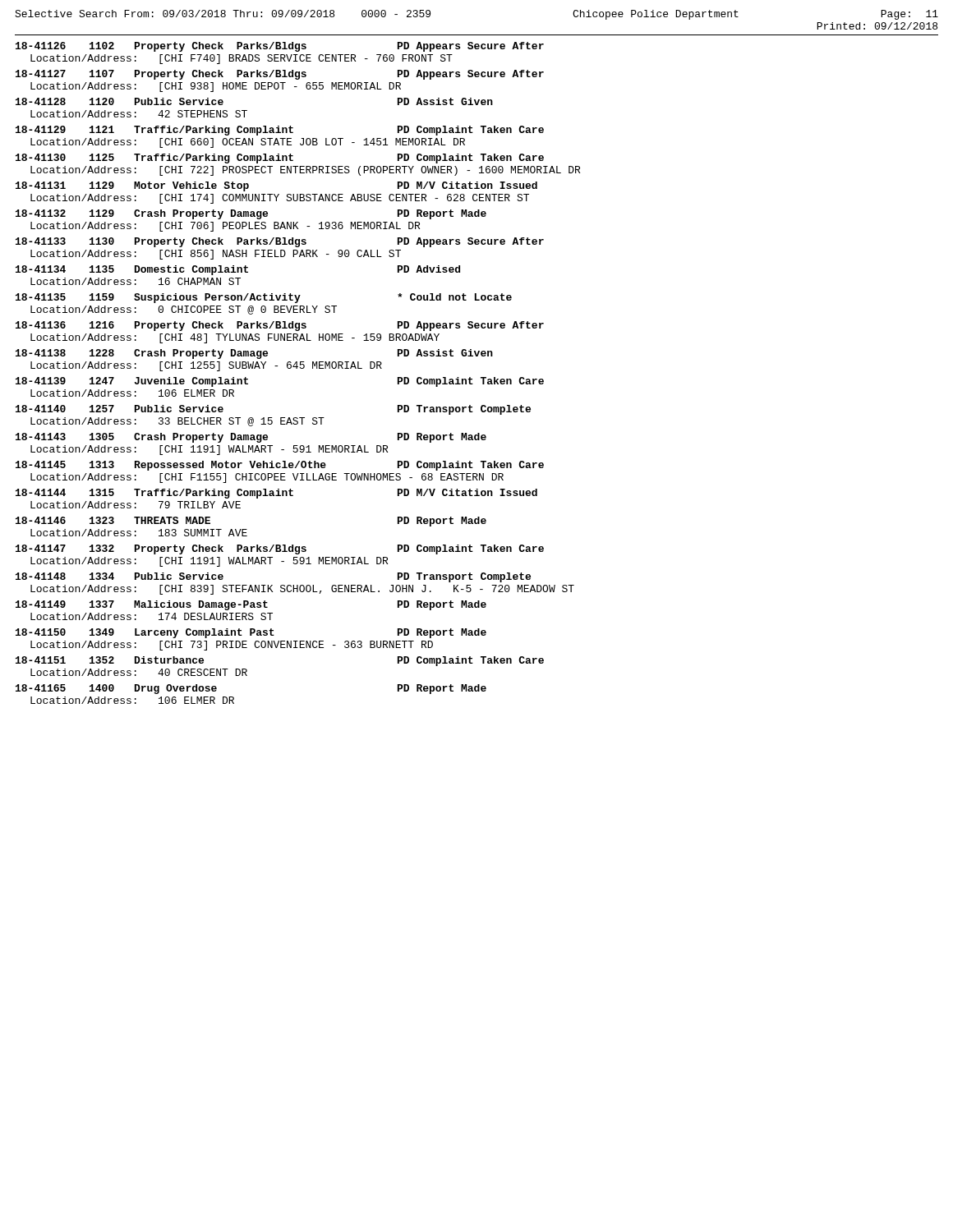953x1232 pixels.
Task: Navigate to the passage starting "18-41133 1130 Property Check"
Action: [476, 248]
